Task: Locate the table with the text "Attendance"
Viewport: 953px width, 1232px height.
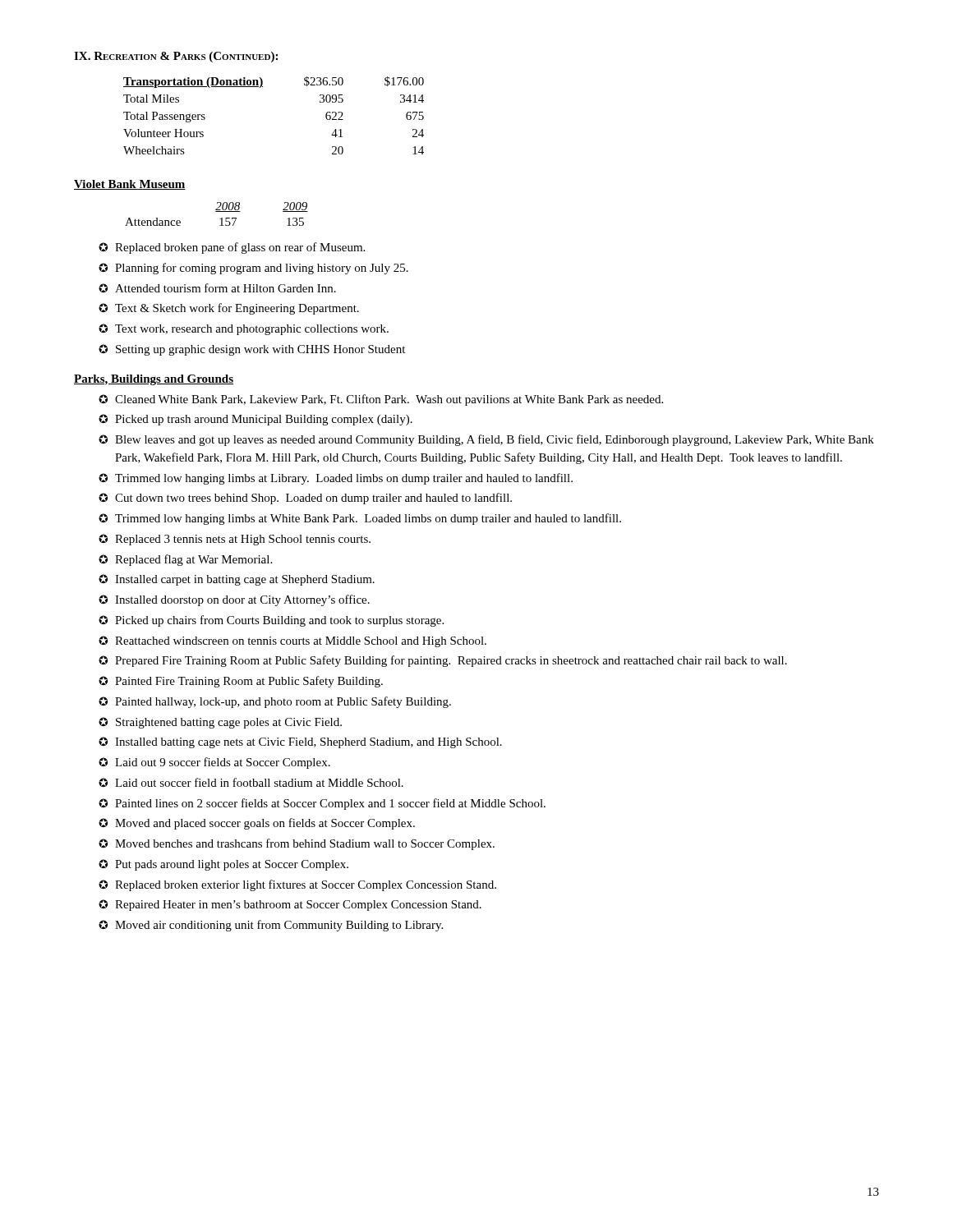Action: point(489,214)
